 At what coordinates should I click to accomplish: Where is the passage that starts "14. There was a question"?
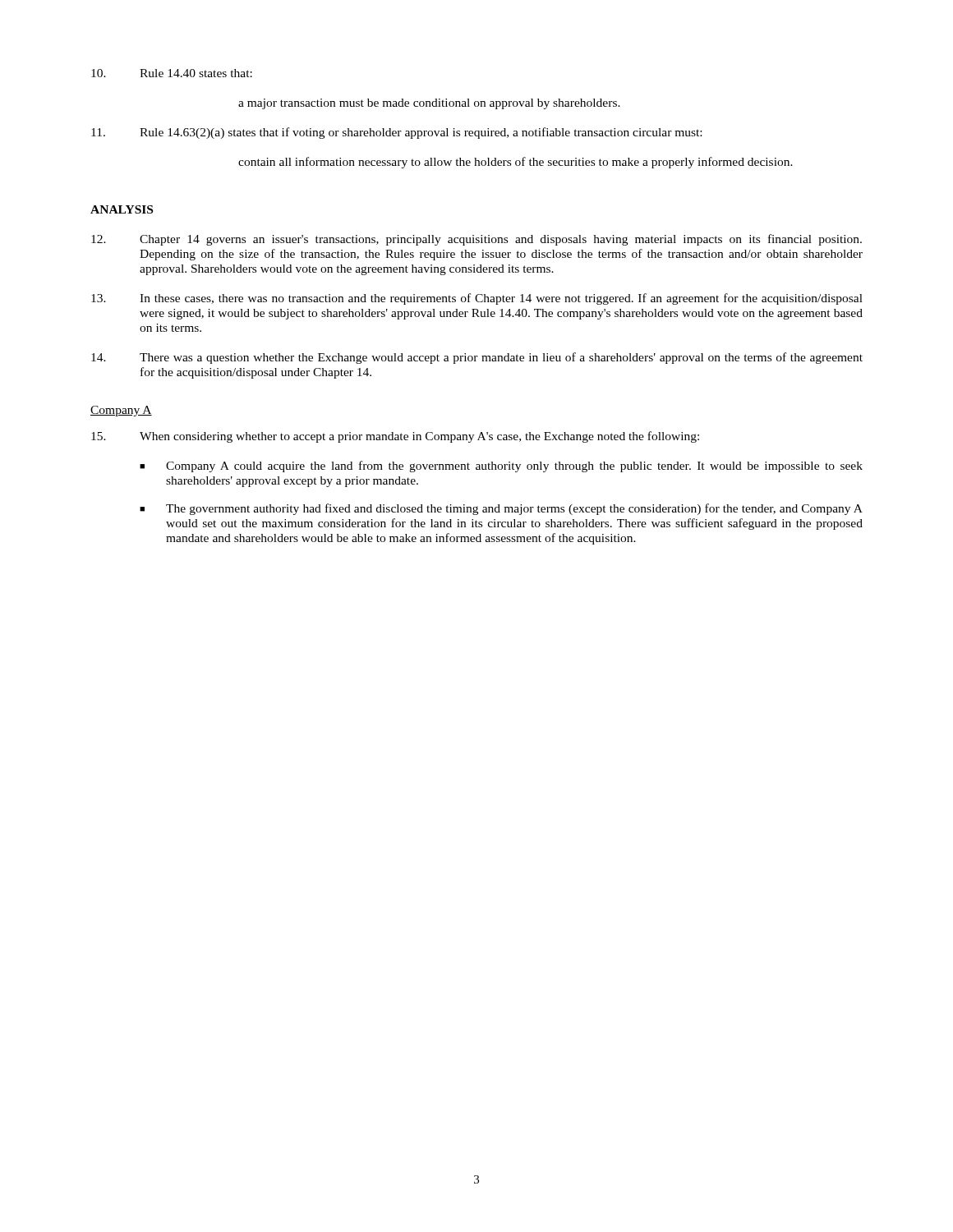coord(476,365)
